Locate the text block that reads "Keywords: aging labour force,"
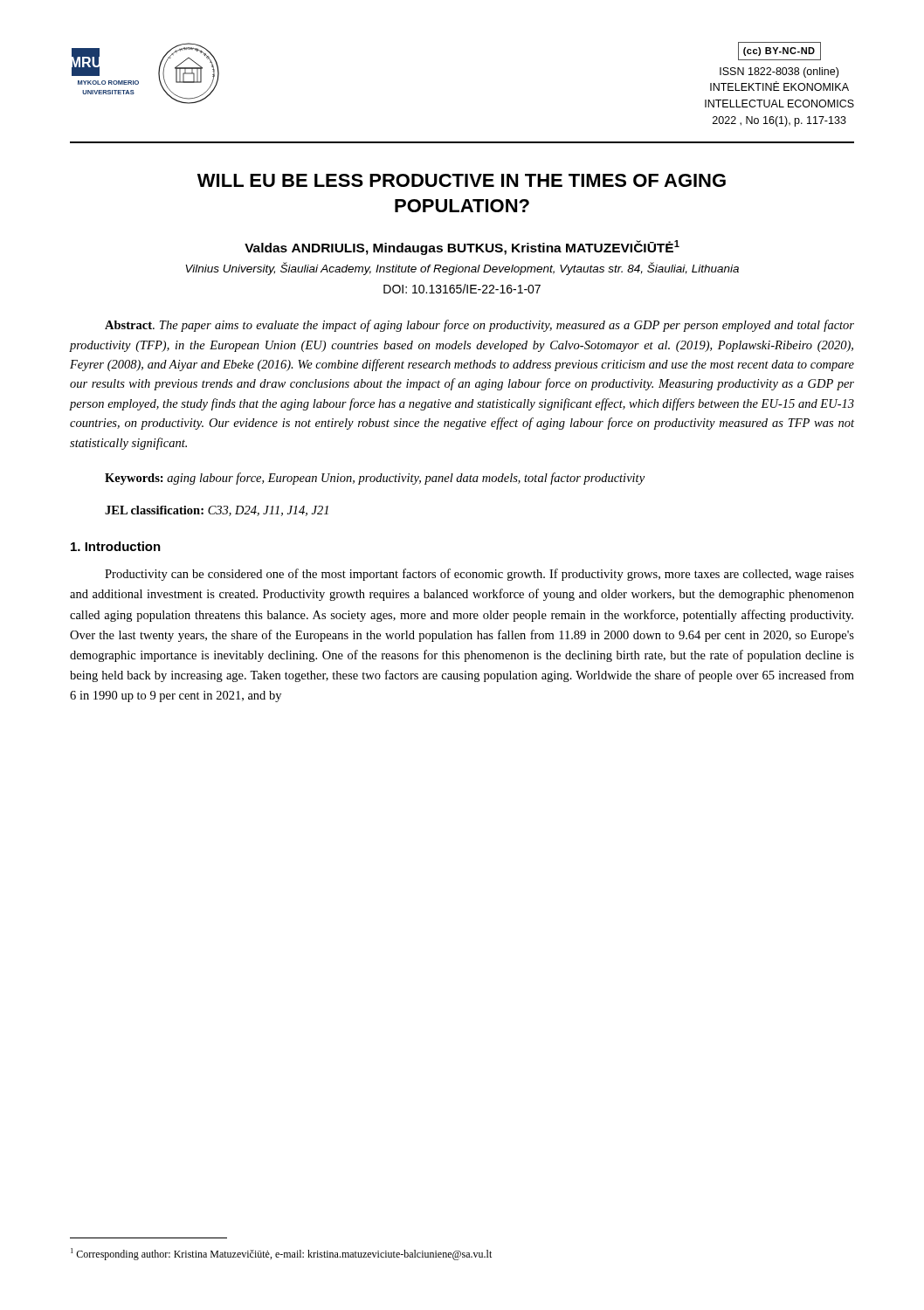The width and height of the screenshot is (924, 1310). pyautogui.click(x=375, y=478)
